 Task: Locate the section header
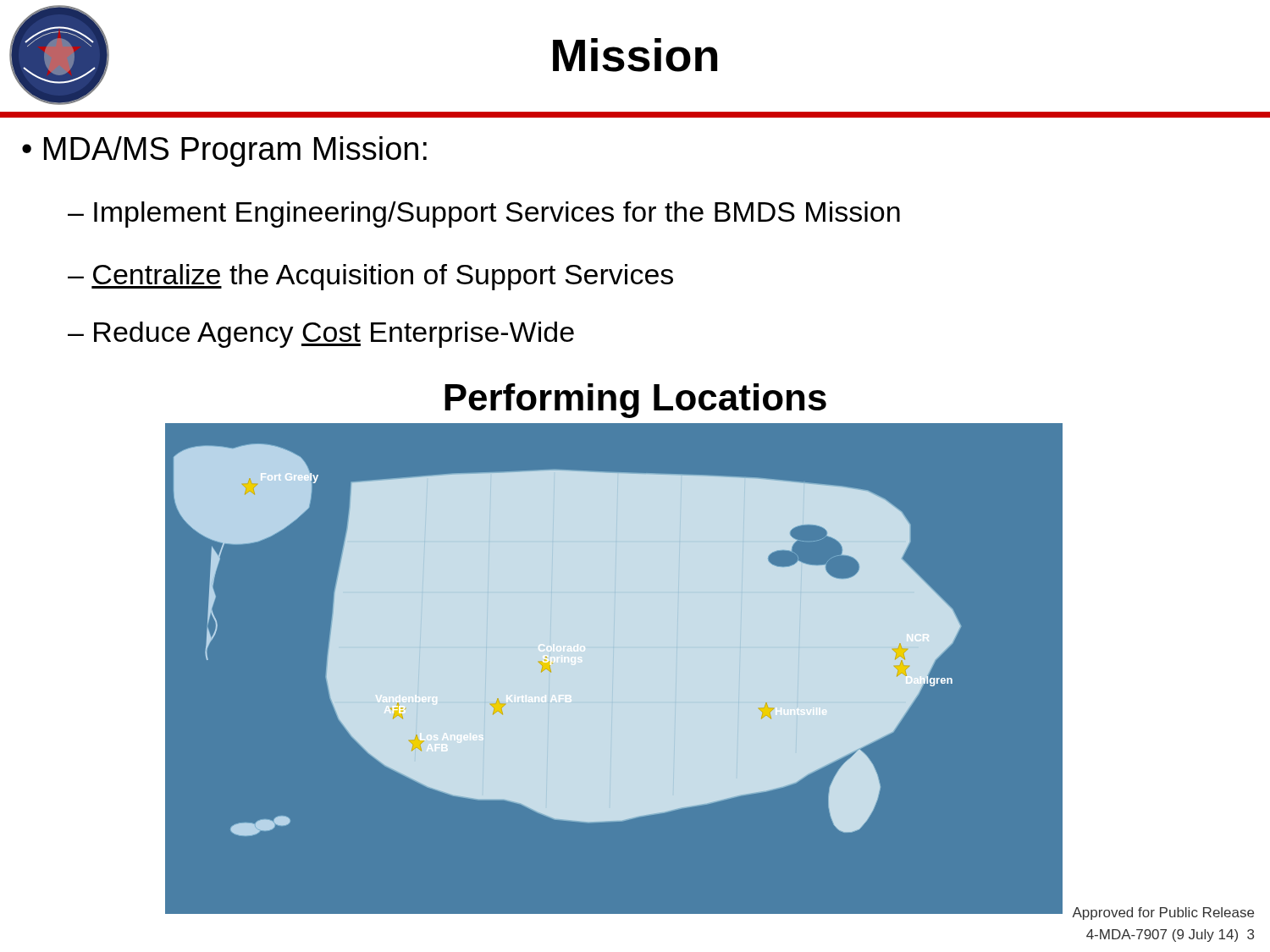[635, 397]
